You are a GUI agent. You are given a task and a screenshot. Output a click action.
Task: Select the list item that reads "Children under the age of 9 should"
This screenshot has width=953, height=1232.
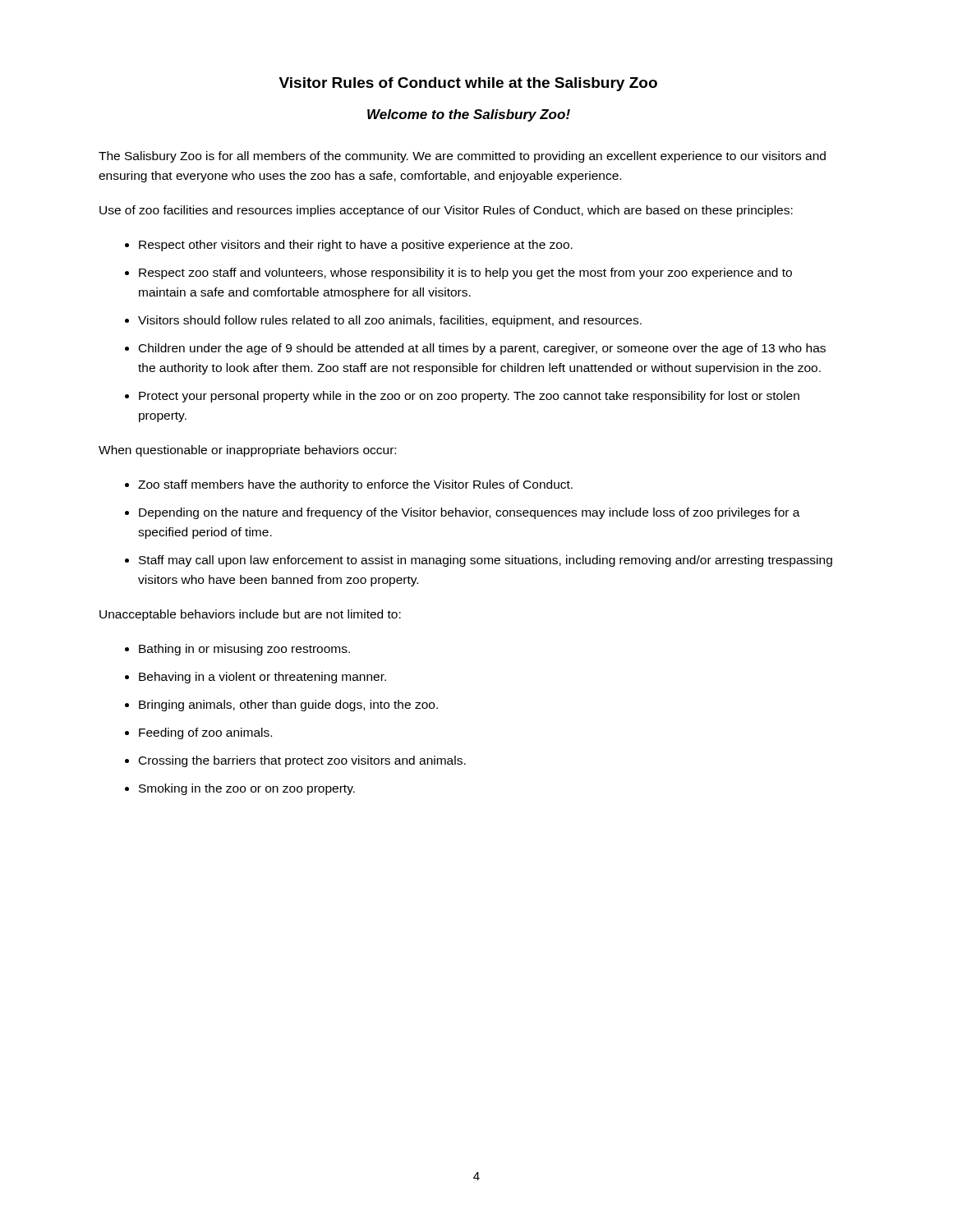(482, 358)
